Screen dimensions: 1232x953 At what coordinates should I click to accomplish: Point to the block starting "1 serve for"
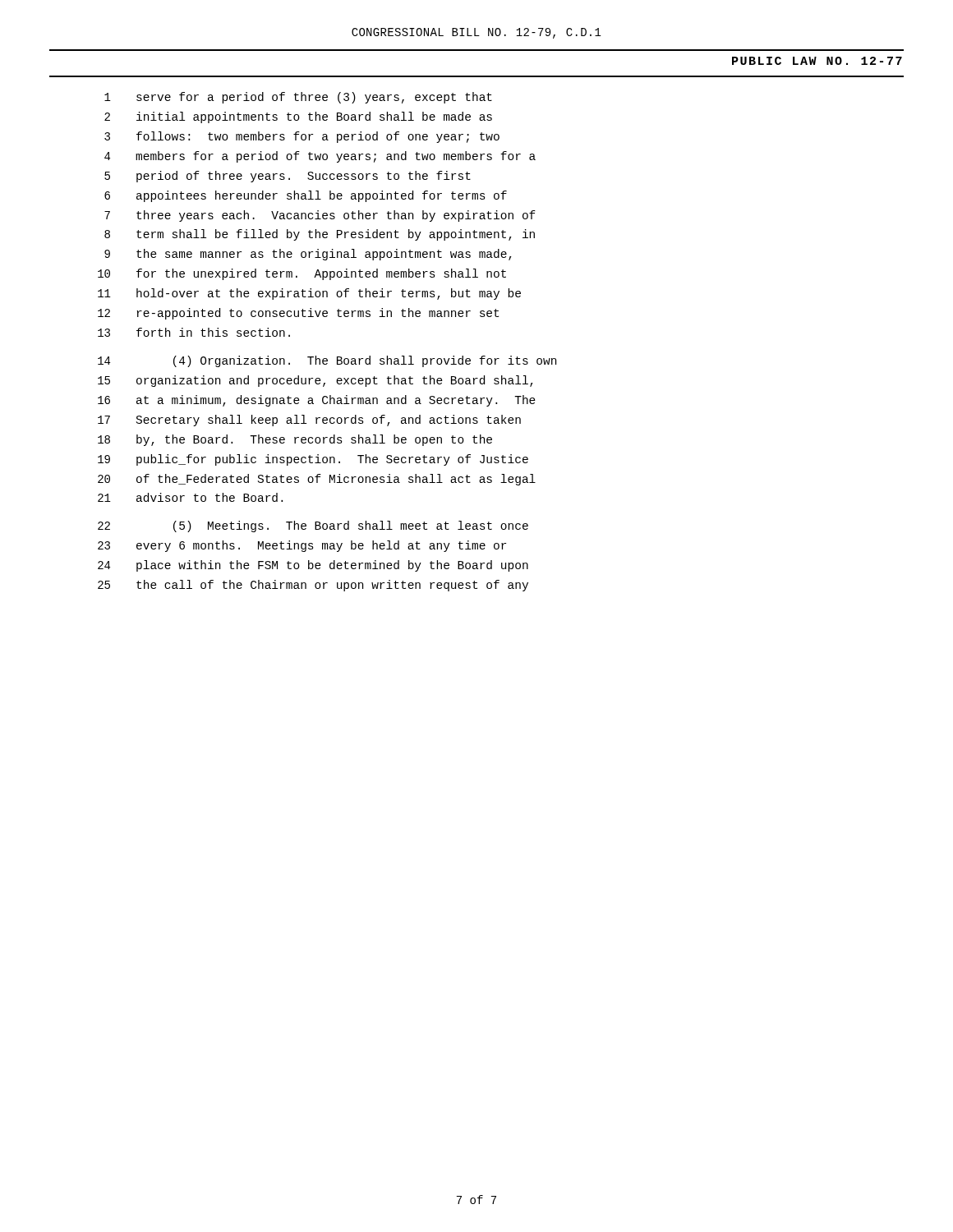tap(476, 216)
